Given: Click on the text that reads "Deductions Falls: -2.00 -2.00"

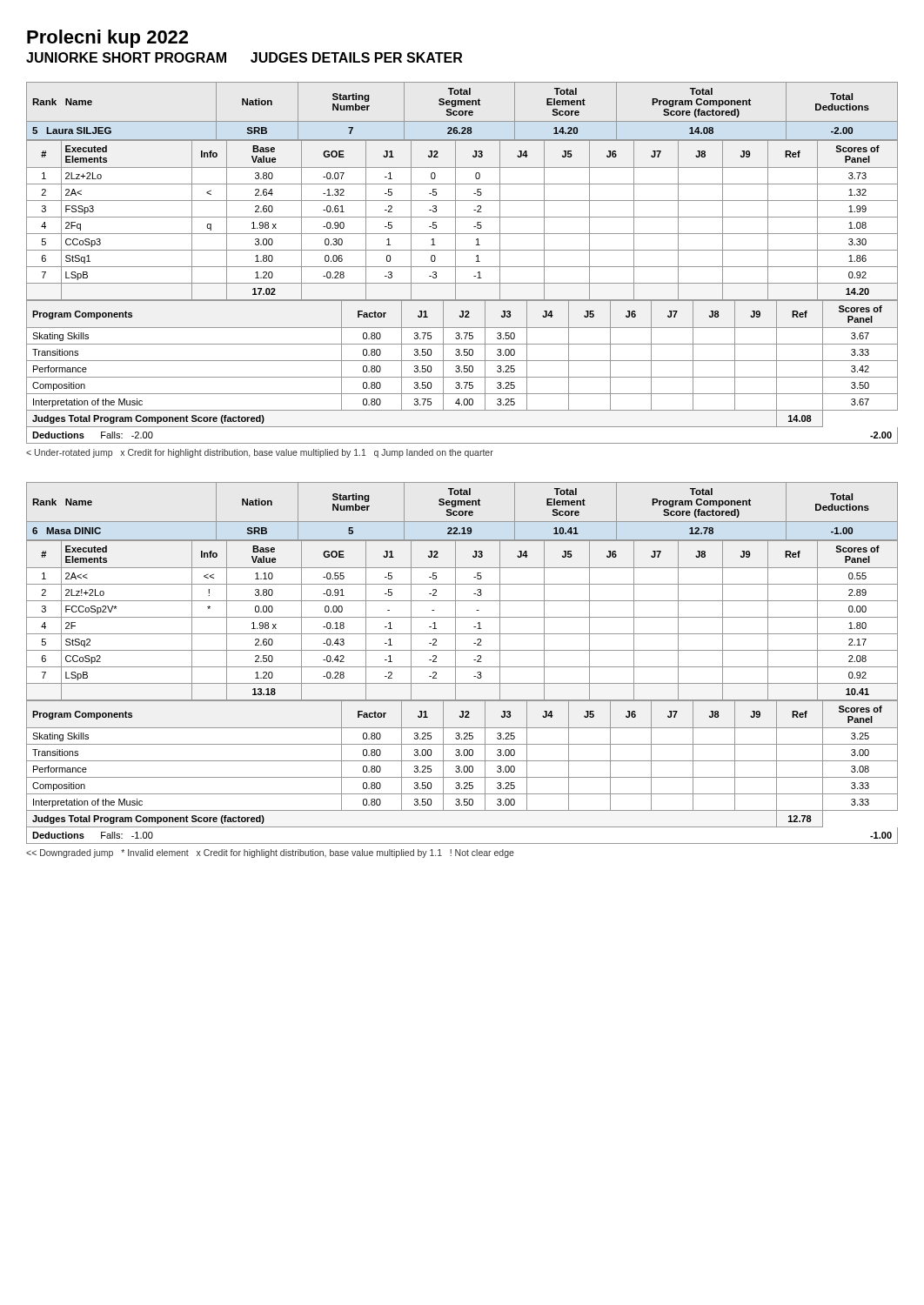Looking at the screenshot, I should coord(462,435).
